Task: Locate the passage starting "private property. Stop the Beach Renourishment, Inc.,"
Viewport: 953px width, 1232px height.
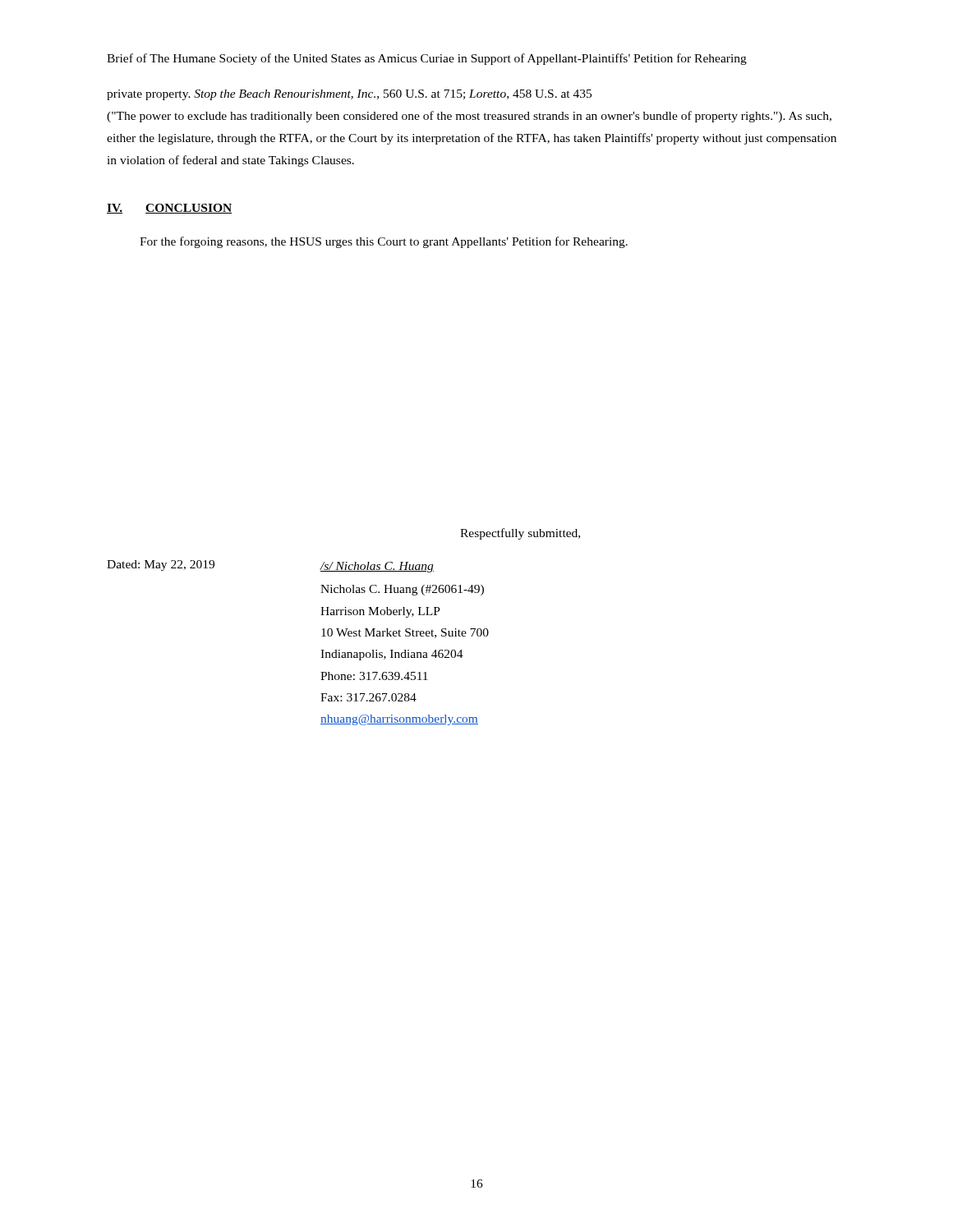Action: click(350, 93)
